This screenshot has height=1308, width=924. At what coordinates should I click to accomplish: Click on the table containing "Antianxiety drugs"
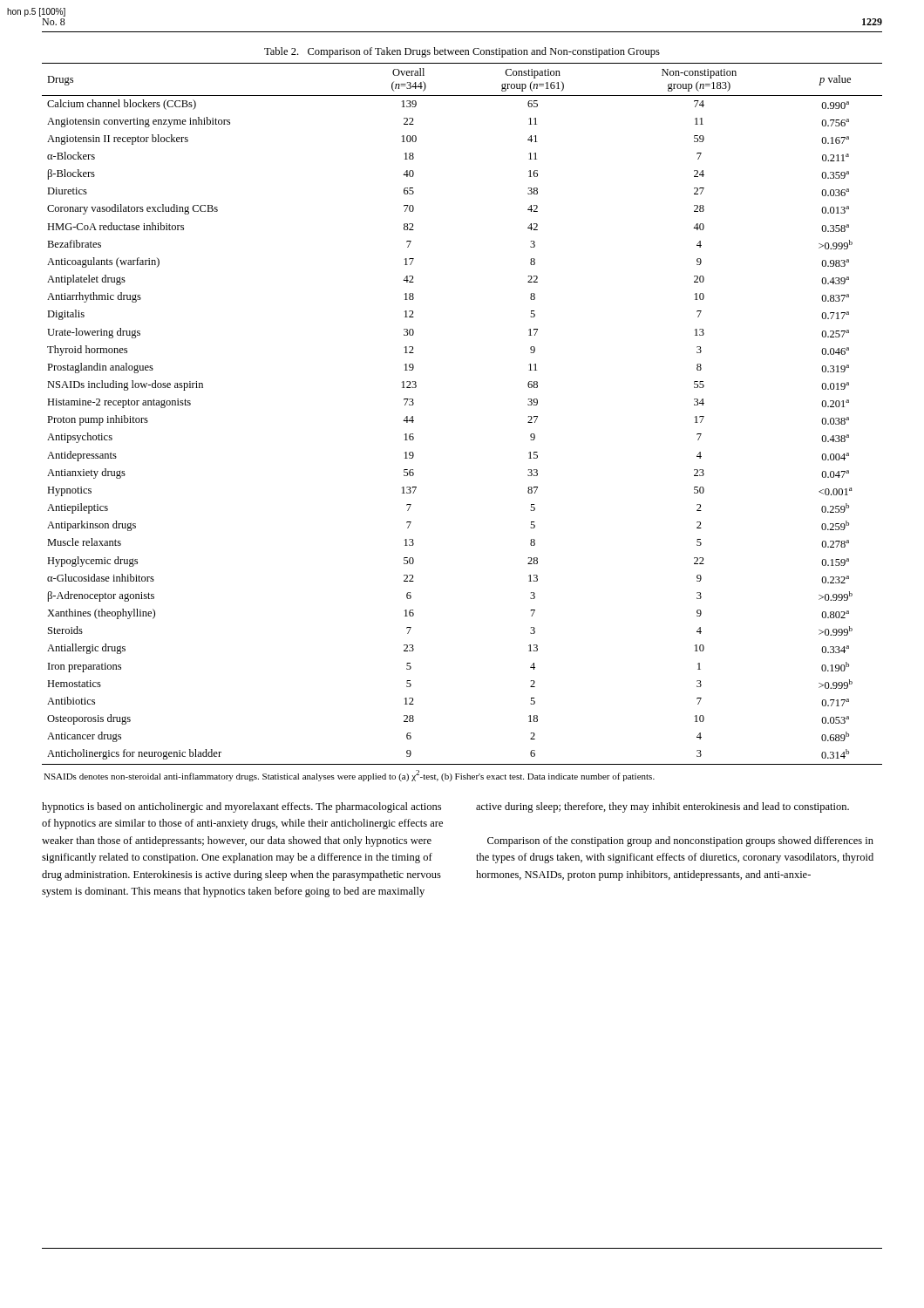[x=462, y=423]
